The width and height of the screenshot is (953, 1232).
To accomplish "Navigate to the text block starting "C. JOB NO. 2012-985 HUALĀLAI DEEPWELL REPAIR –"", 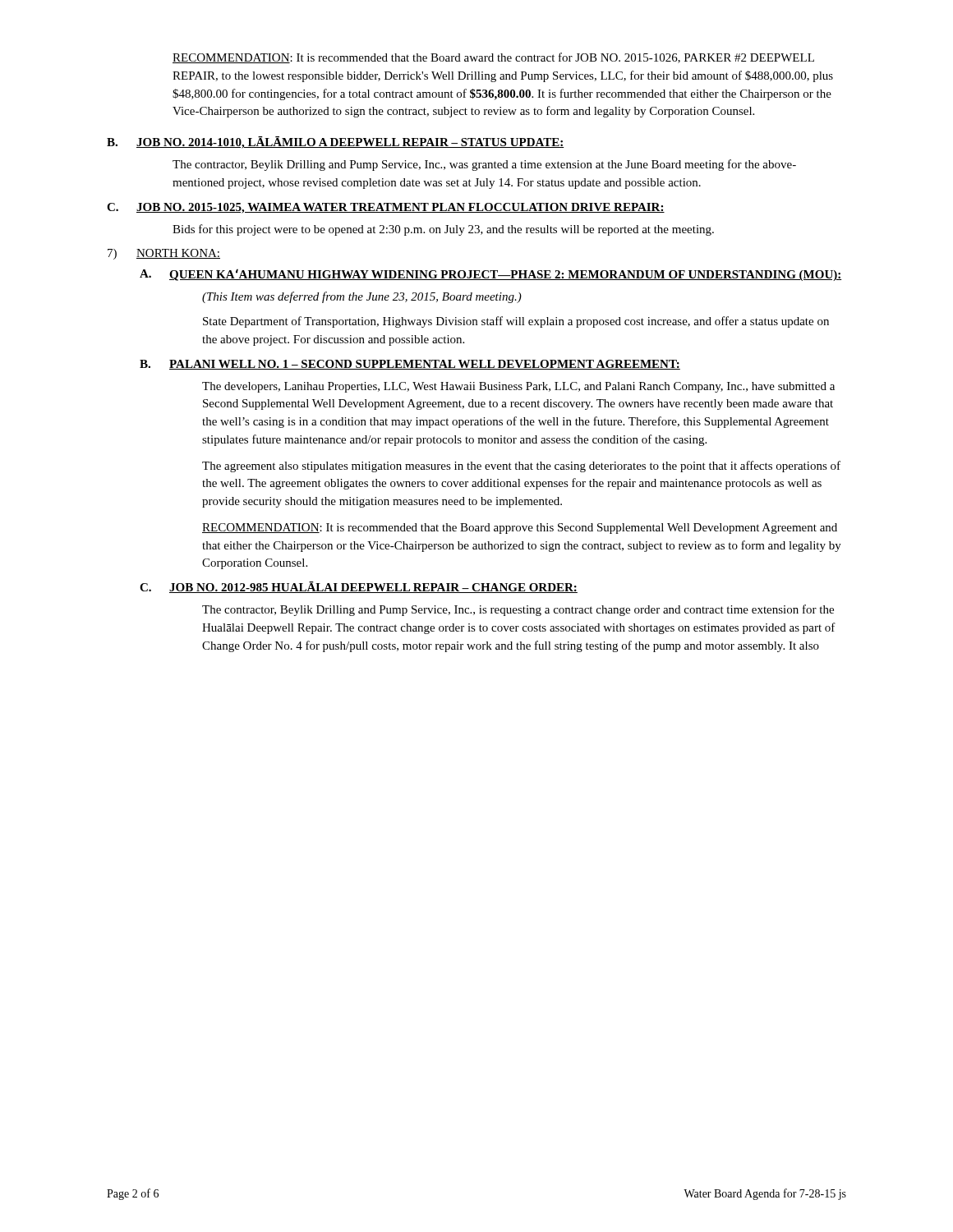I will (x=359, y=588).
